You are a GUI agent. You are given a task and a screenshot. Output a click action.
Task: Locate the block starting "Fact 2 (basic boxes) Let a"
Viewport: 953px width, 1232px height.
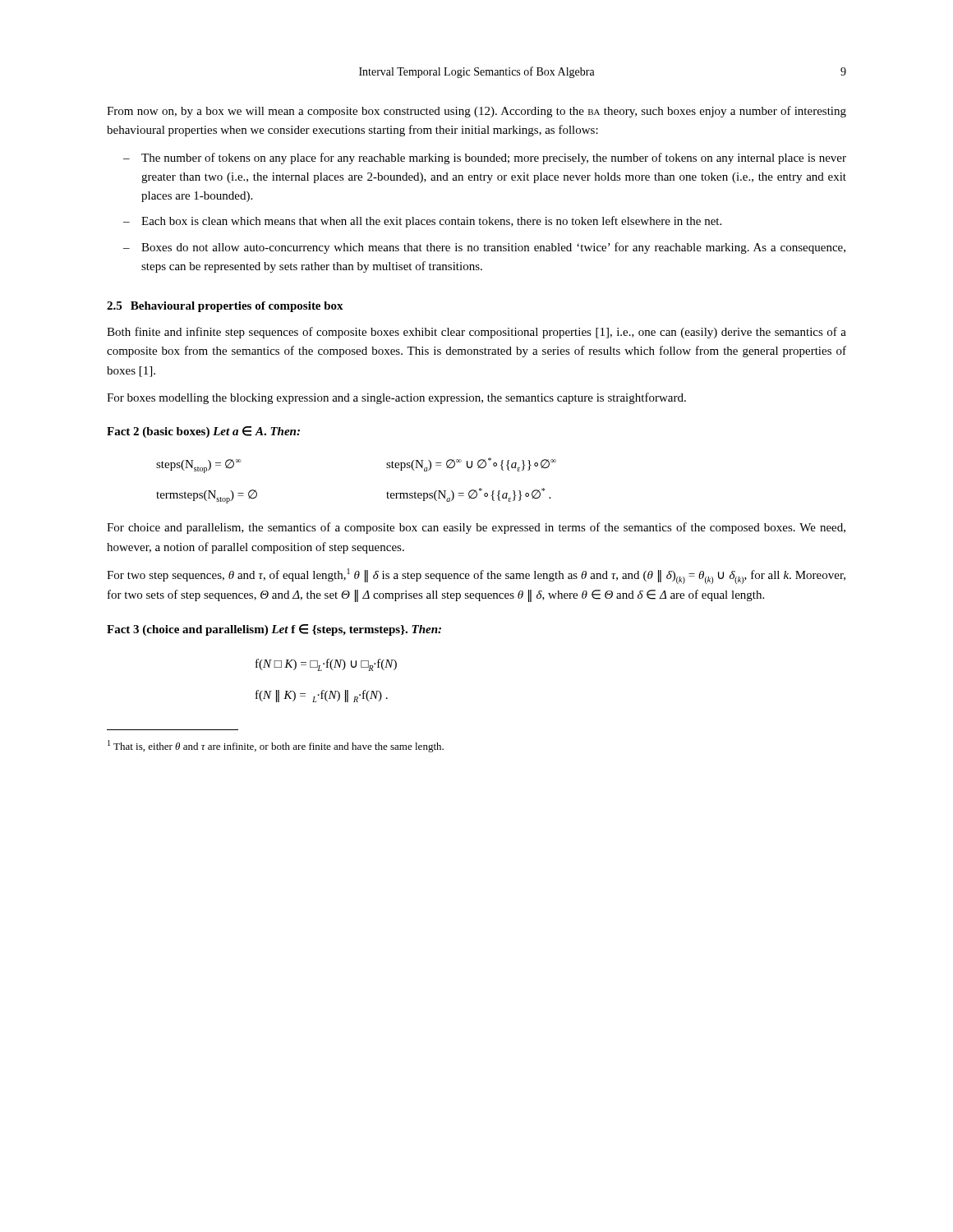(x=204, y=431)
